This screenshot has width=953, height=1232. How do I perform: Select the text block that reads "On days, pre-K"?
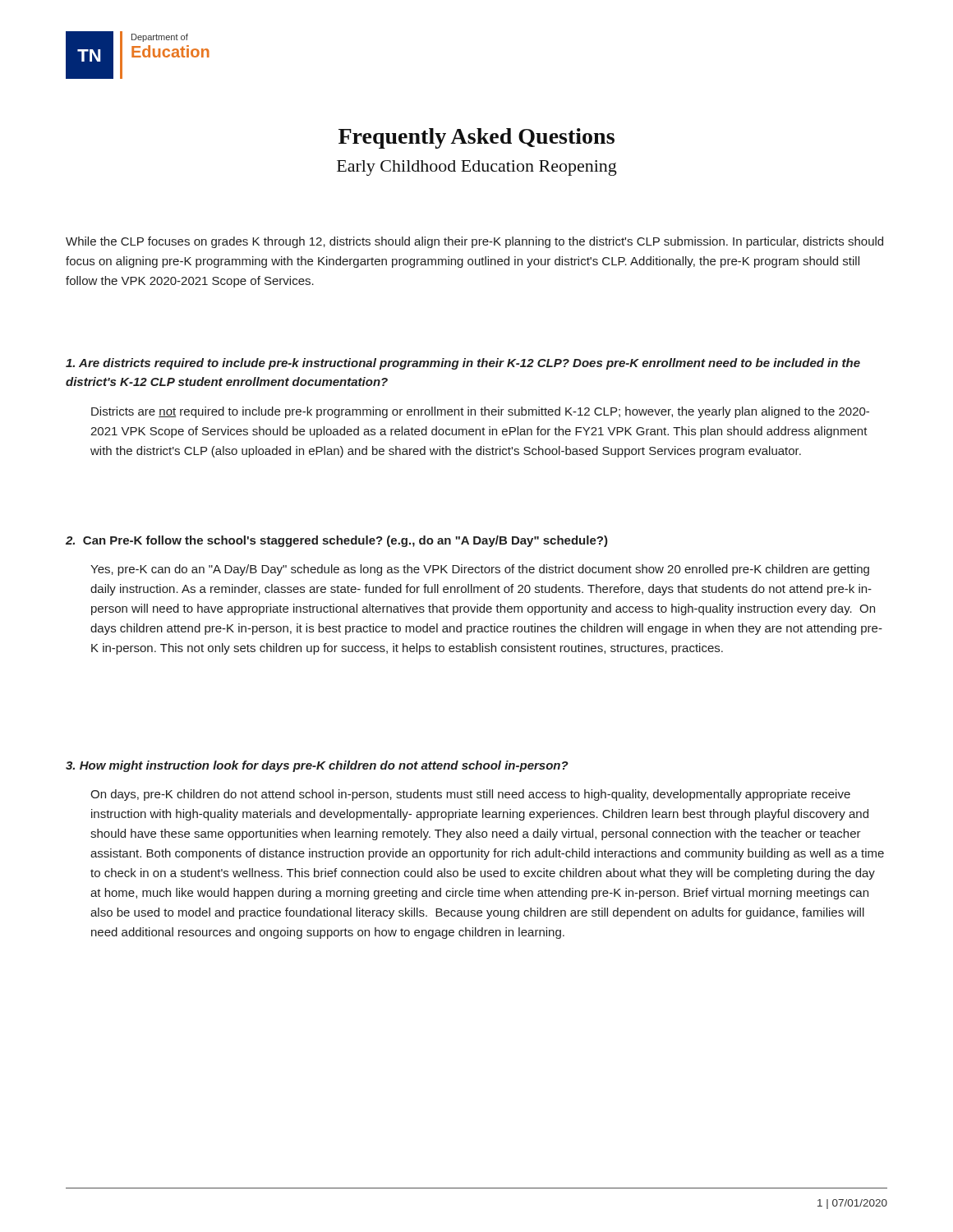[487, 863]
